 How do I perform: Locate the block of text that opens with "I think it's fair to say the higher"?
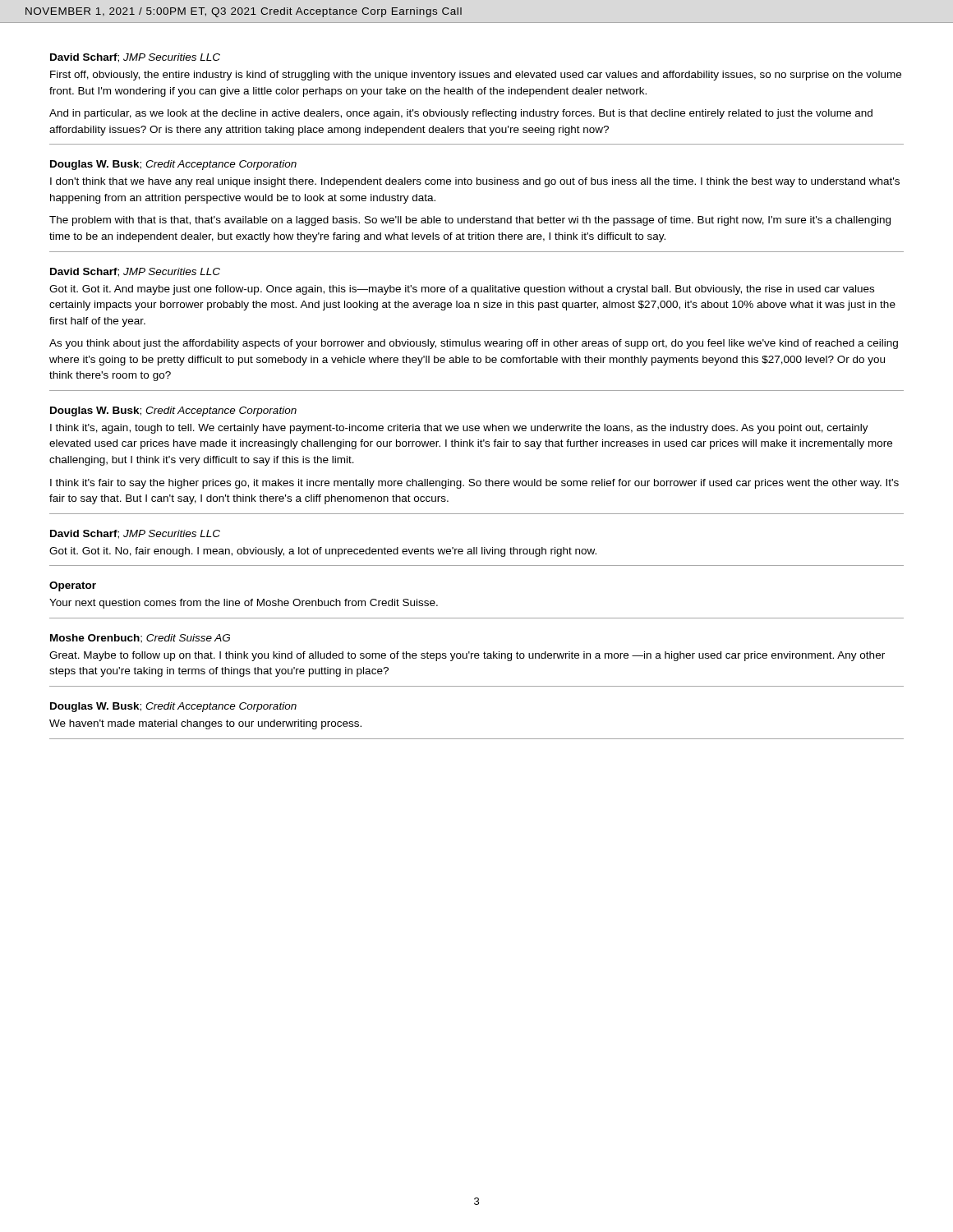(474, 490)
